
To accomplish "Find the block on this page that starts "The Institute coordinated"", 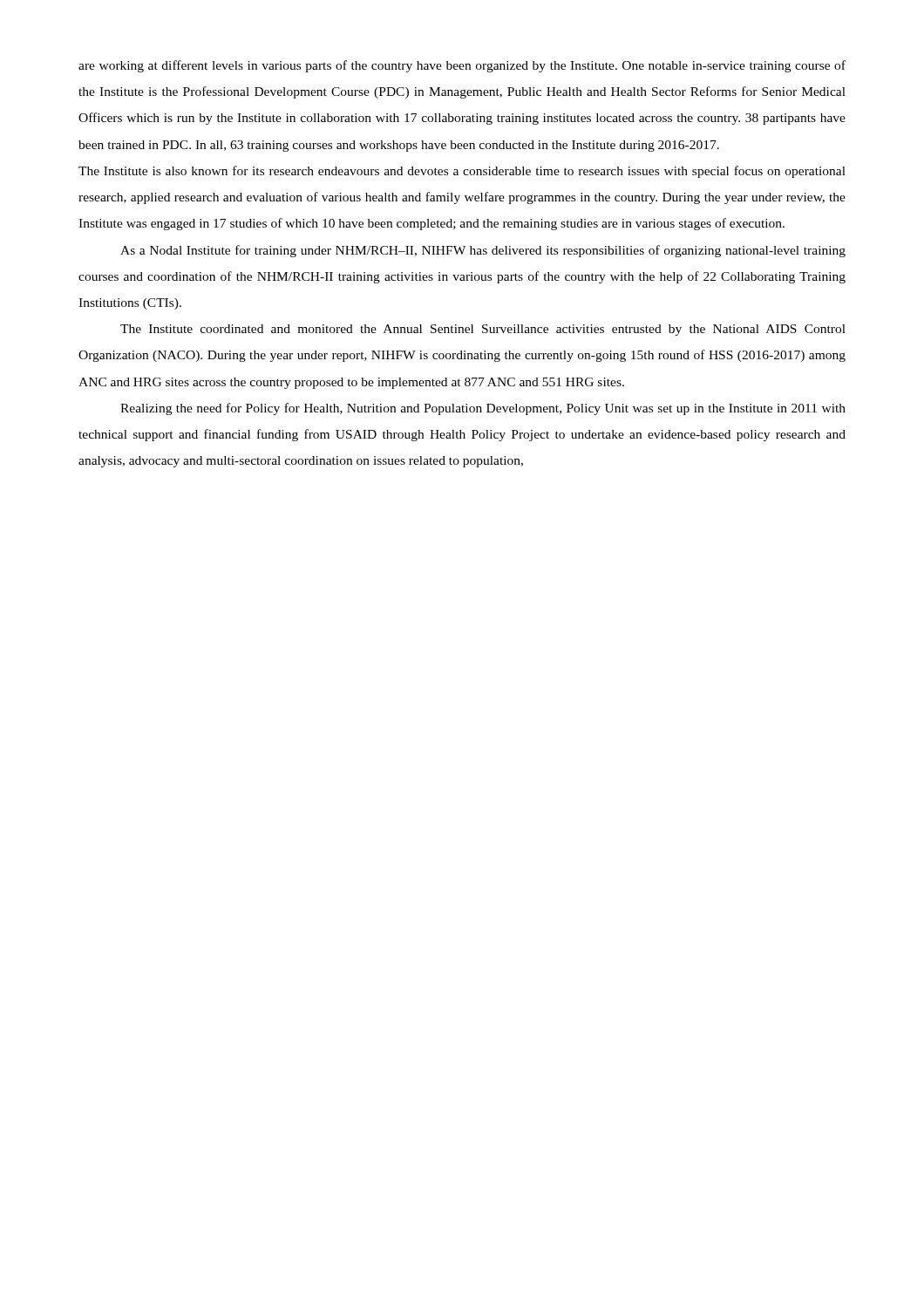I will point(462,355).
